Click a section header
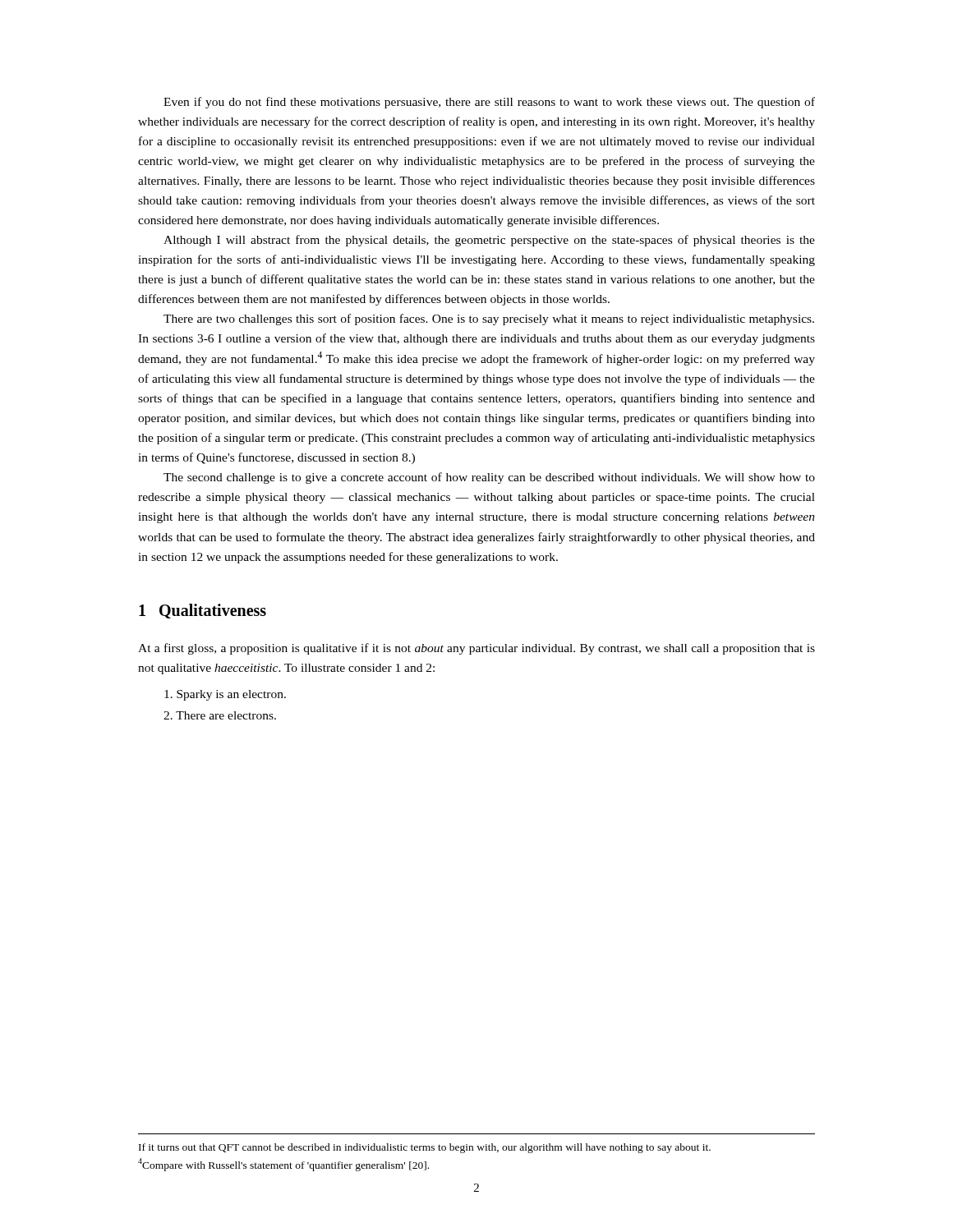The height and width of the screenshot is (1232, 953). [x=202, y=610]
